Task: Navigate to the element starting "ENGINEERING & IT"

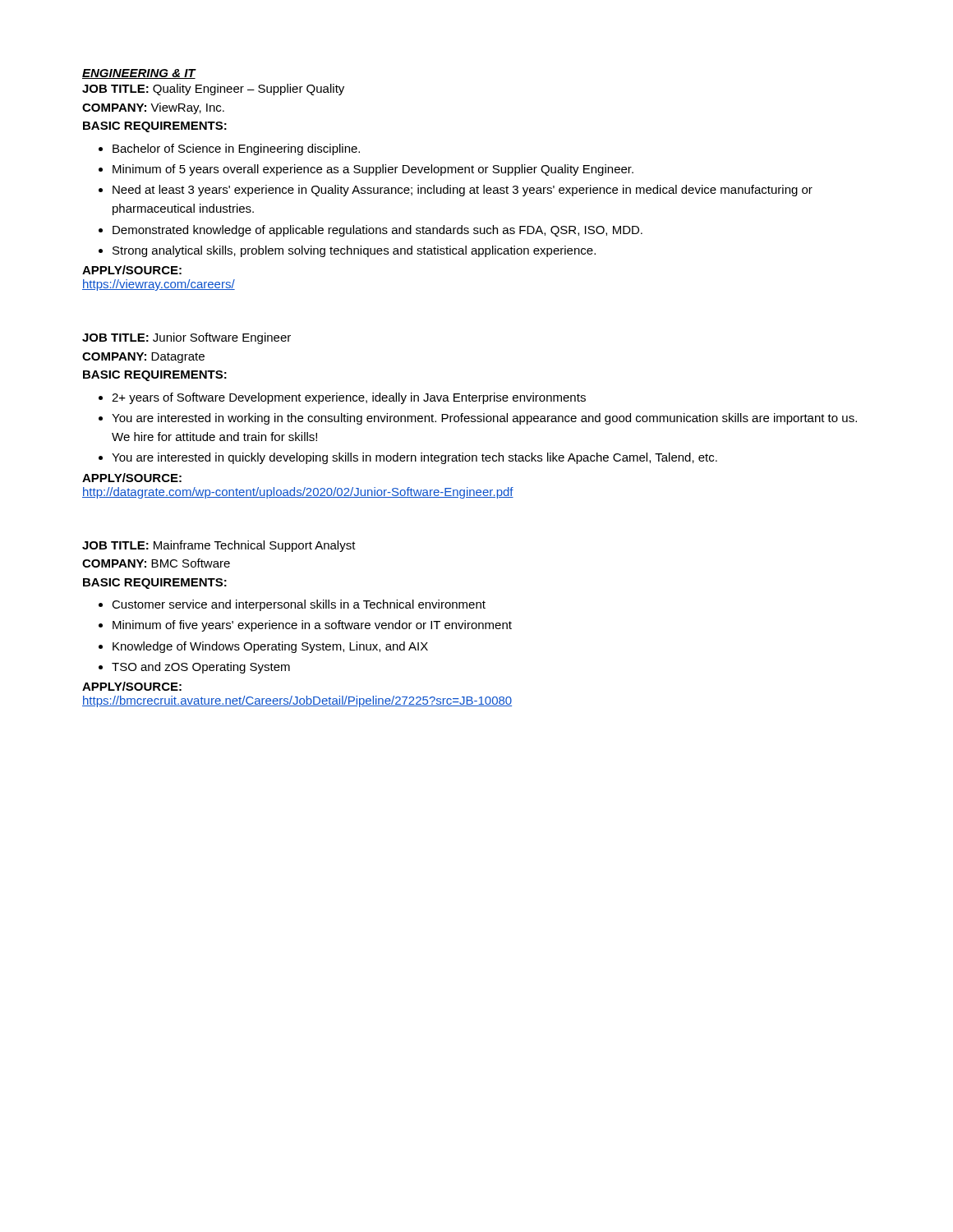Action: click(x=139, y=73)
